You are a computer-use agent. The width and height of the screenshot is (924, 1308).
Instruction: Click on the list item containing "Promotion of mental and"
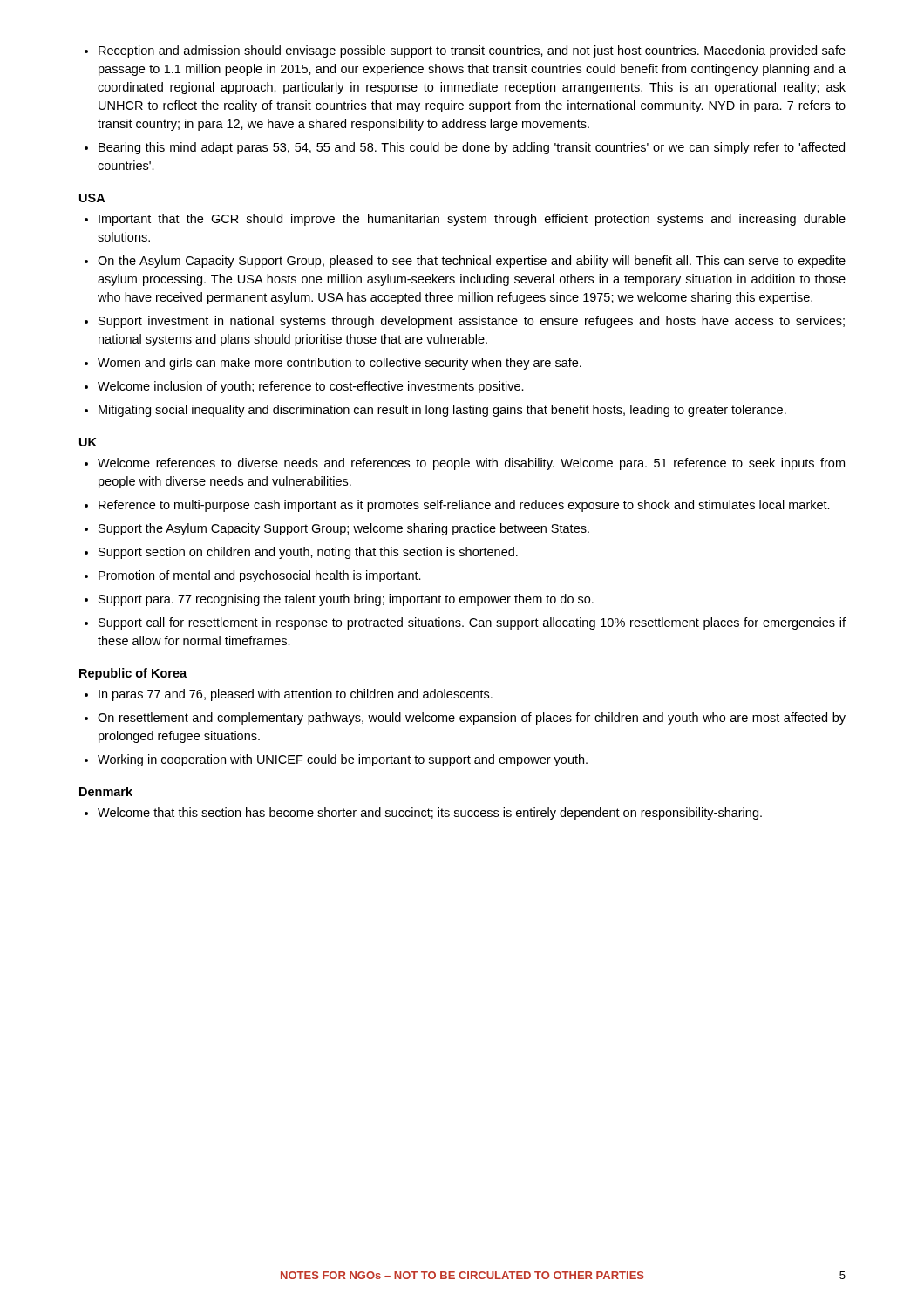point(260,576)
